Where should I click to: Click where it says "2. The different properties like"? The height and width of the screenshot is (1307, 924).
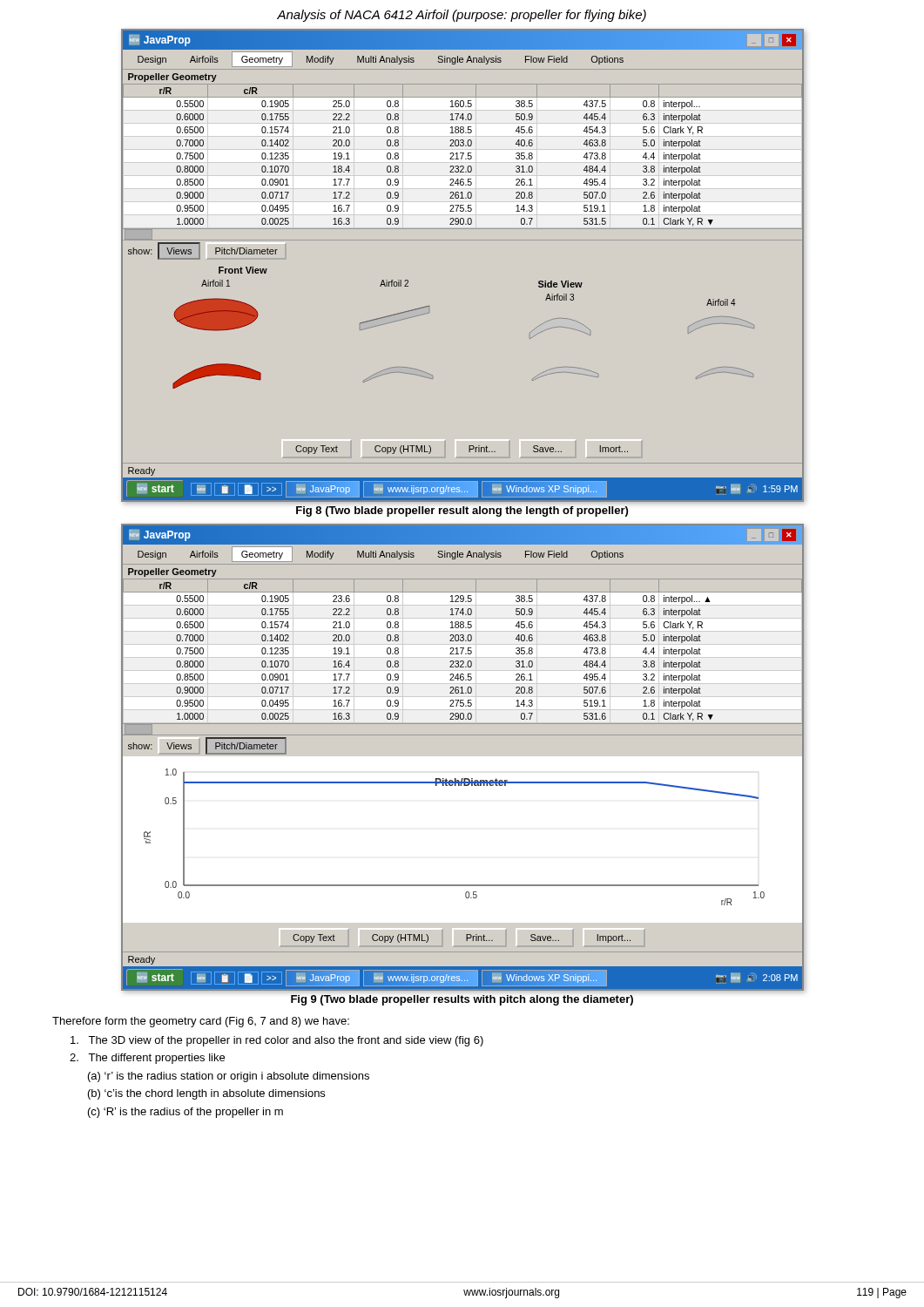(x=148, y=1057)
